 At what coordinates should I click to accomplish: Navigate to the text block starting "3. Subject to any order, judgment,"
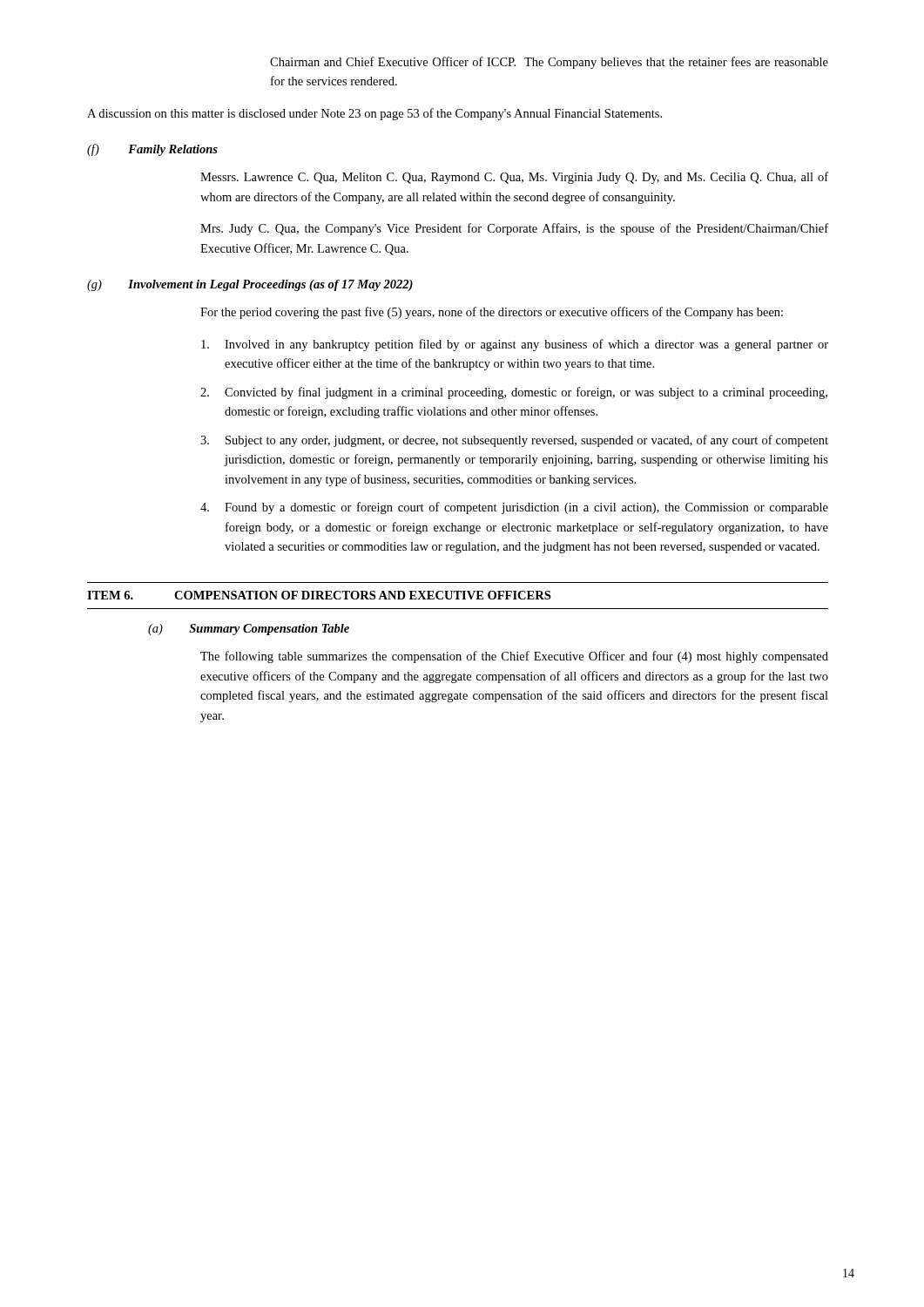click(x=514, y=459)
